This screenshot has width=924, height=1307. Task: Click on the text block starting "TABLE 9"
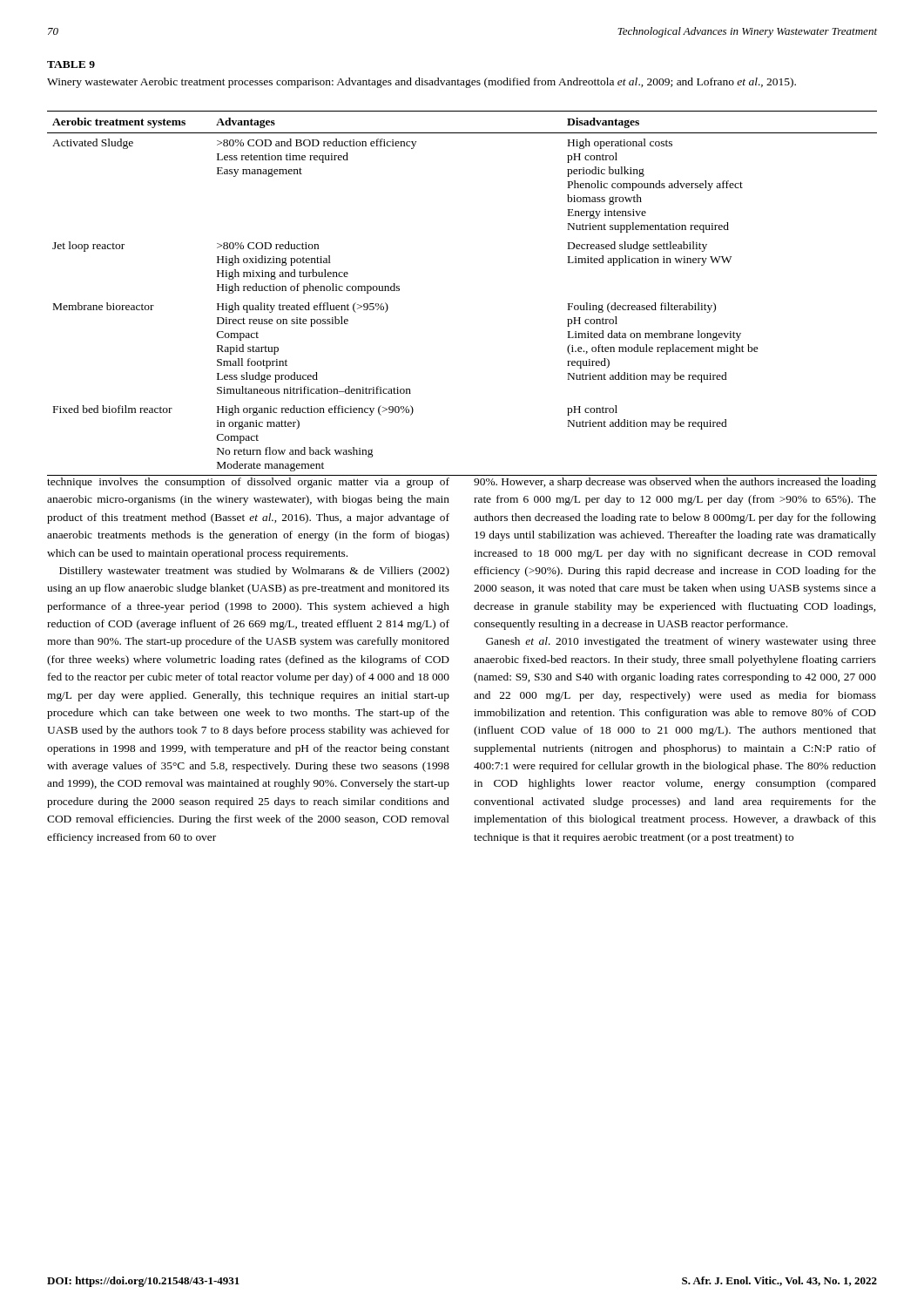click(71, 64)
